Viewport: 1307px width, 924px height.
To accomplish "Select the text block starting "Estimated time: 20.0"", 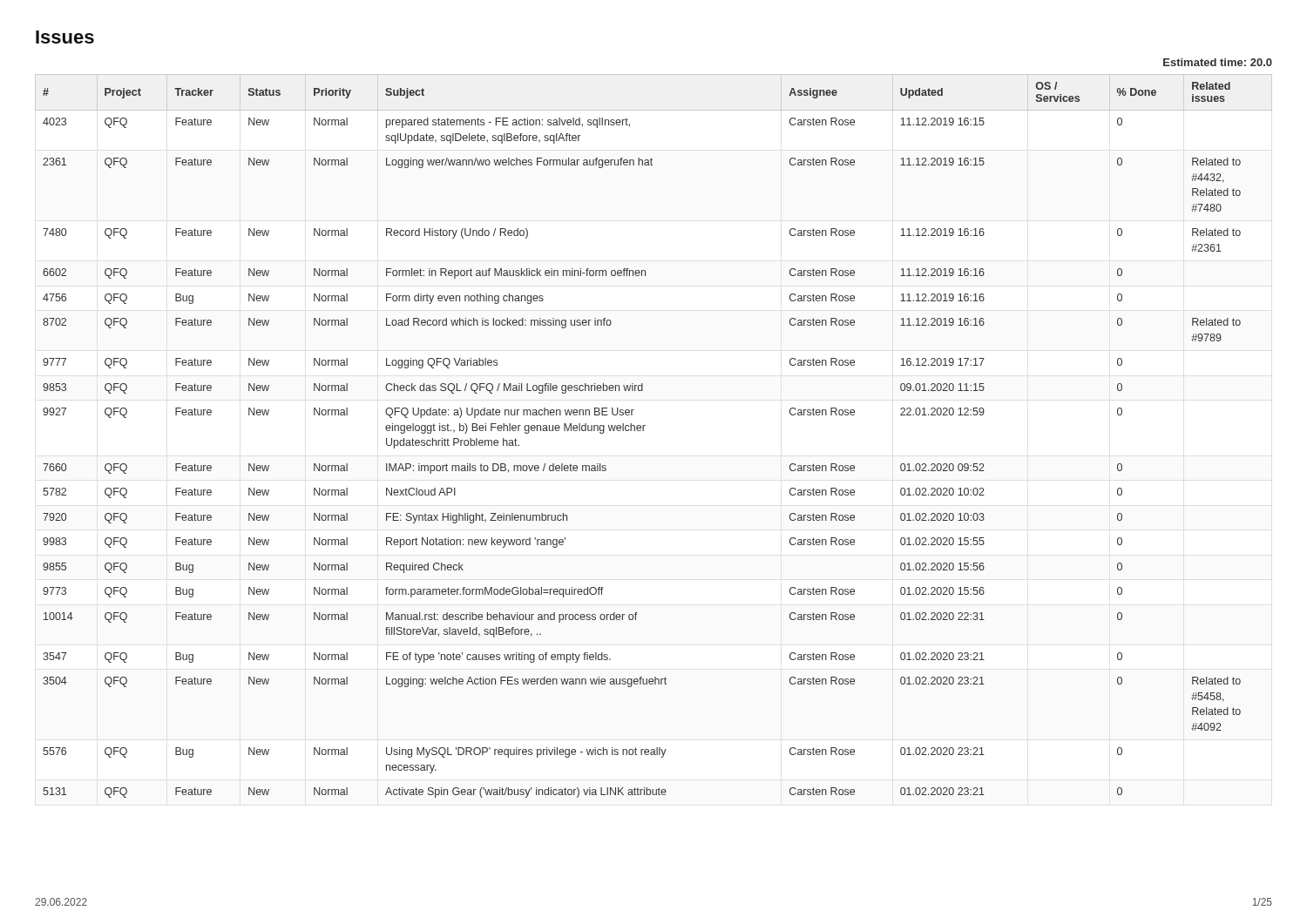I will [x=1217, y=62].
